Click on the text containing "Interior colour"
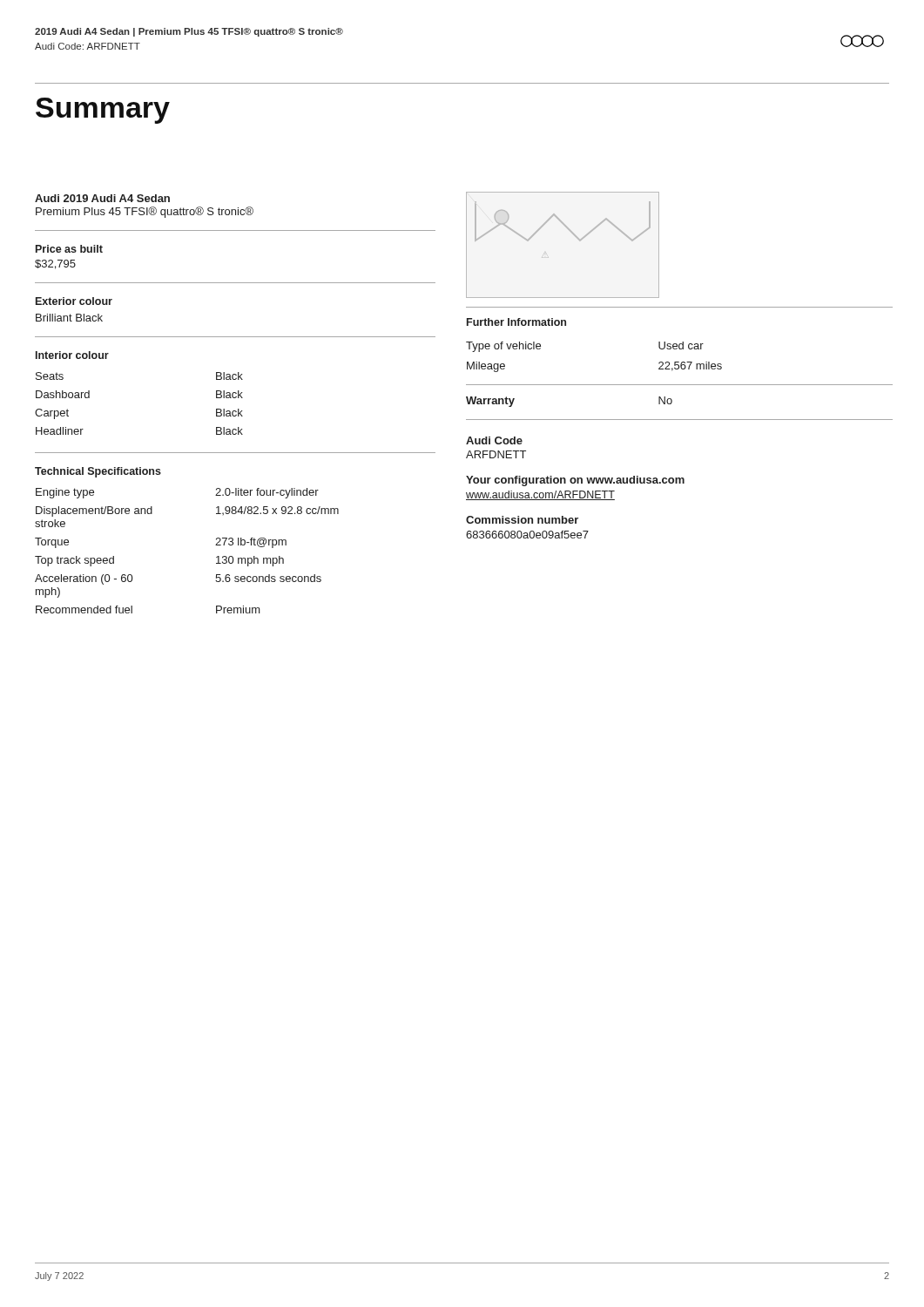This screenshot has width=924, height=1307. click(72, 355)
